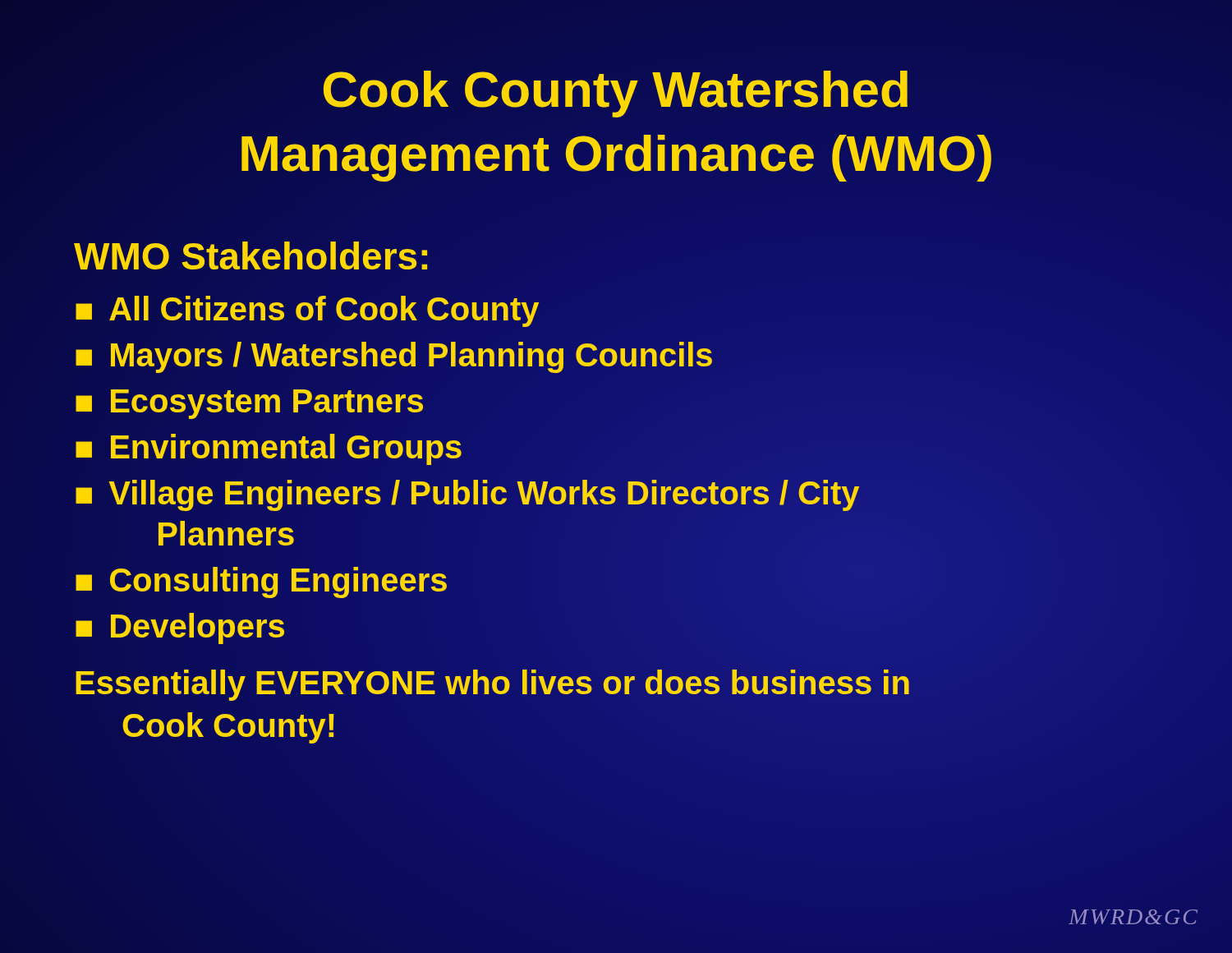Find the title

(x=616, y=121)
